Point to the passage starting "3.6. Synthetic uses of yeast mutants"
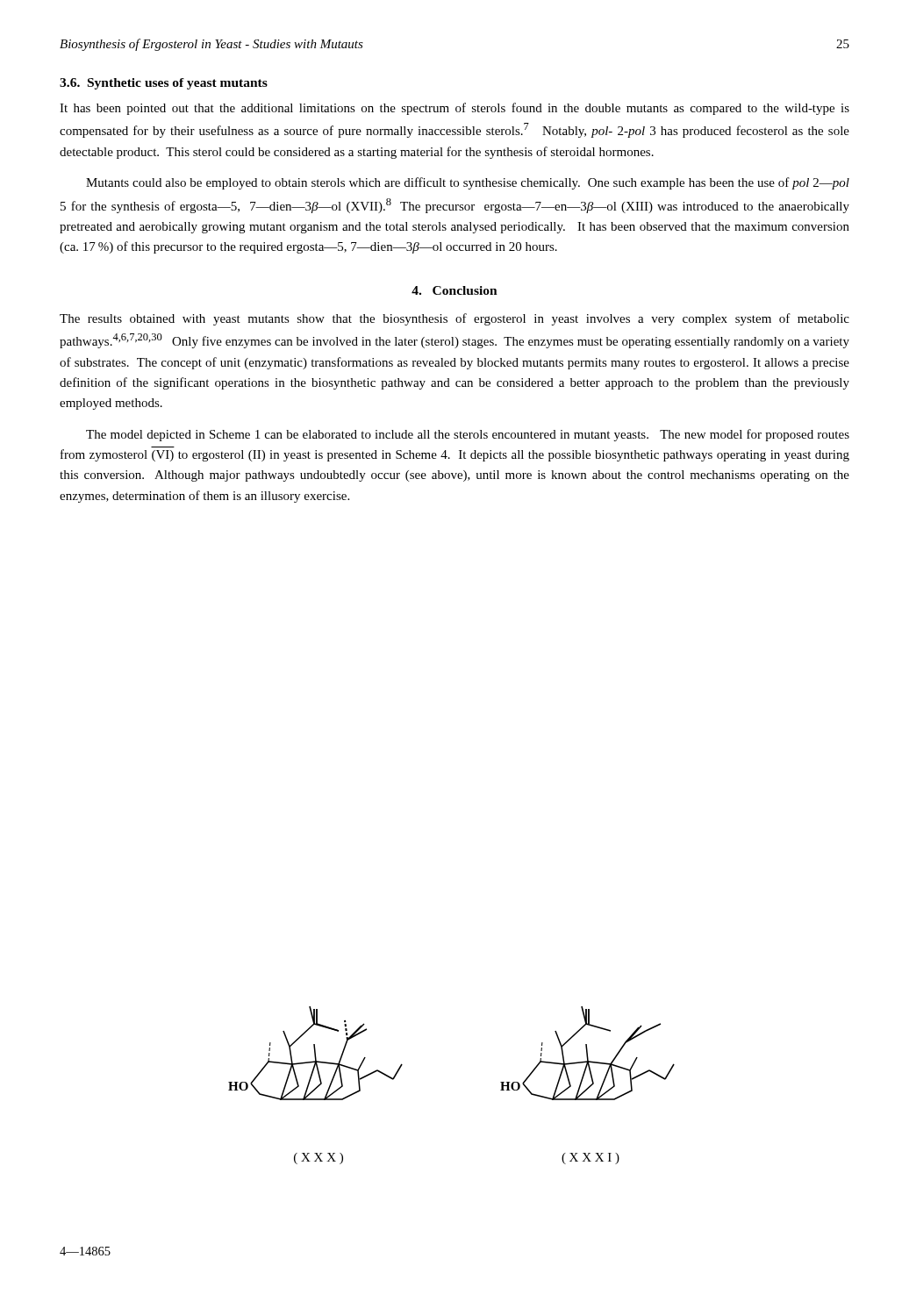This screenshot has height=1316, width=909. [x=164, y=82]
